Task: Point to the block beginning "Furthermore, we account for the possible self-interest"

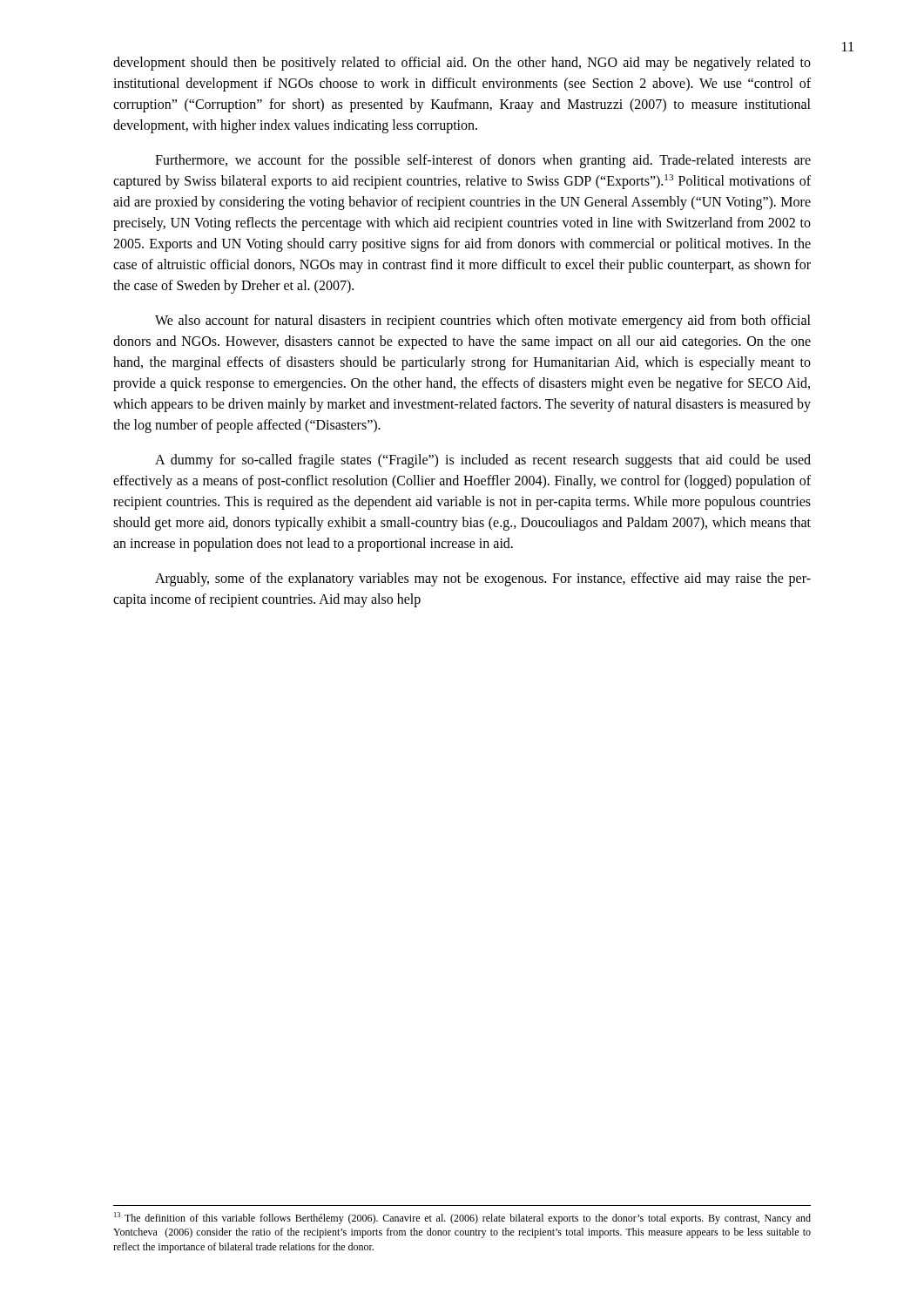Action: coord(462,223)
